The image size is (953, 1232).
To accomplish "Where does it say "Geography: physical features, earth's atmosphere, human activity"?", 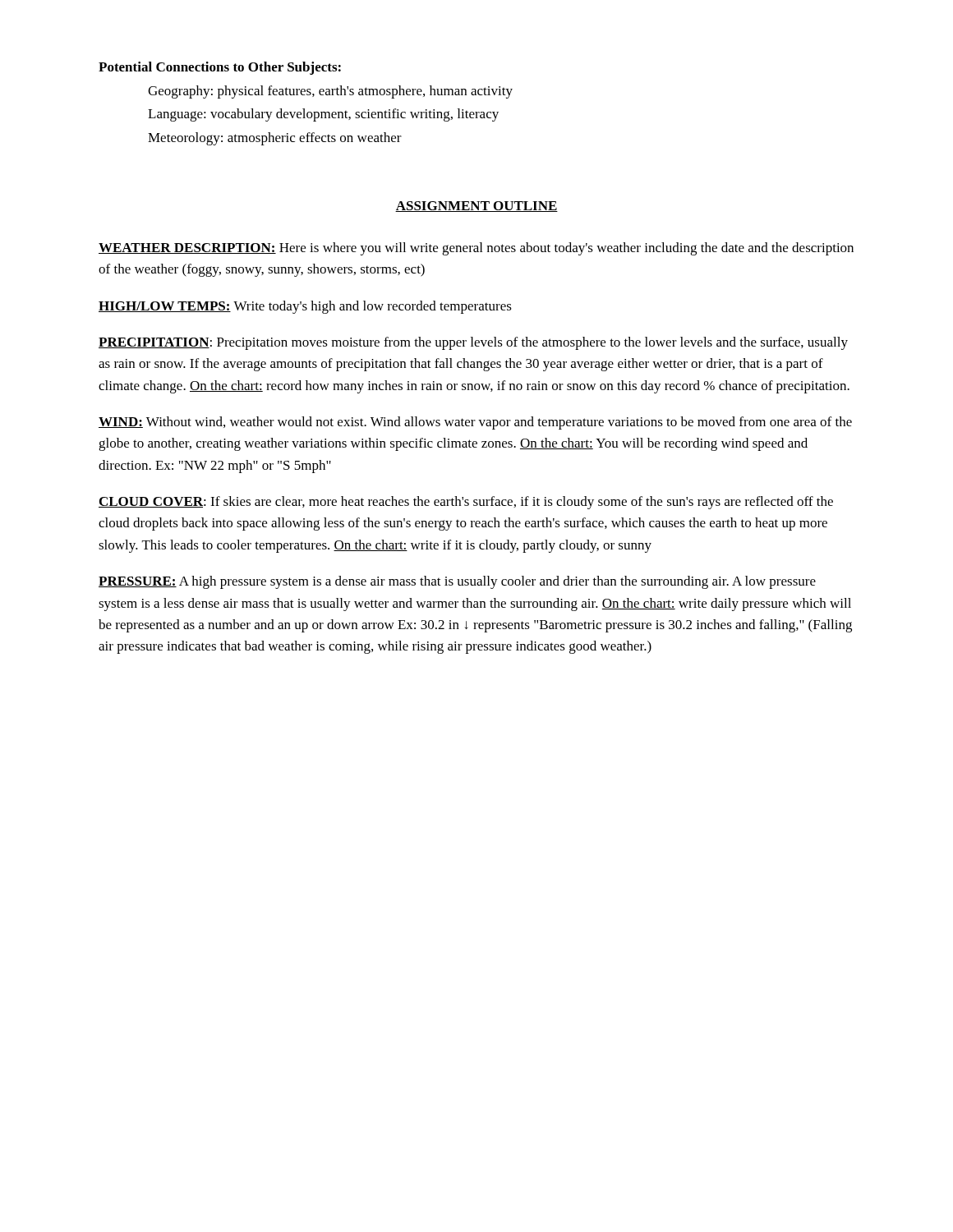I will (330, 91).
